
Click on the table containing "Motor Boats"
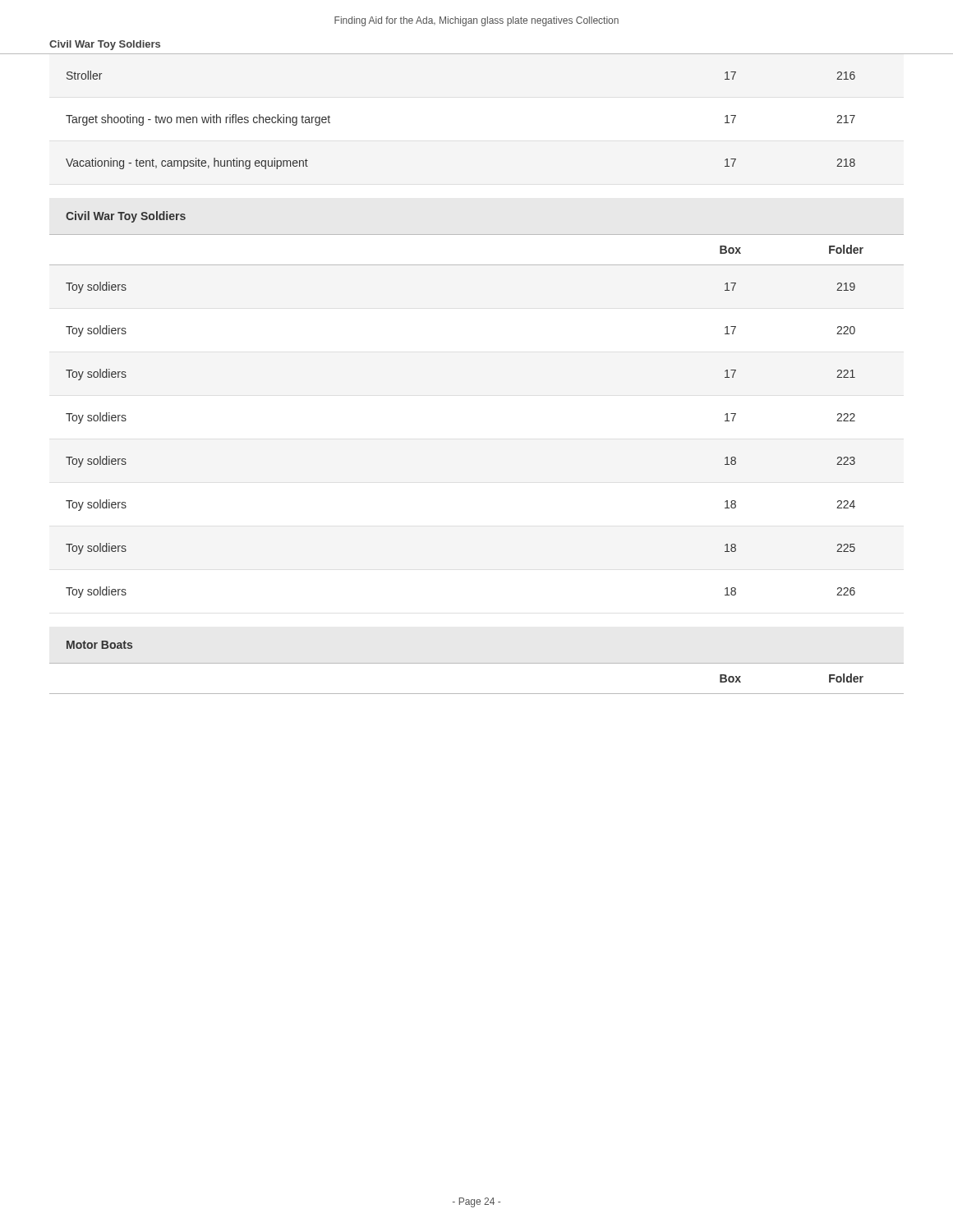click(x=476, y=660)
